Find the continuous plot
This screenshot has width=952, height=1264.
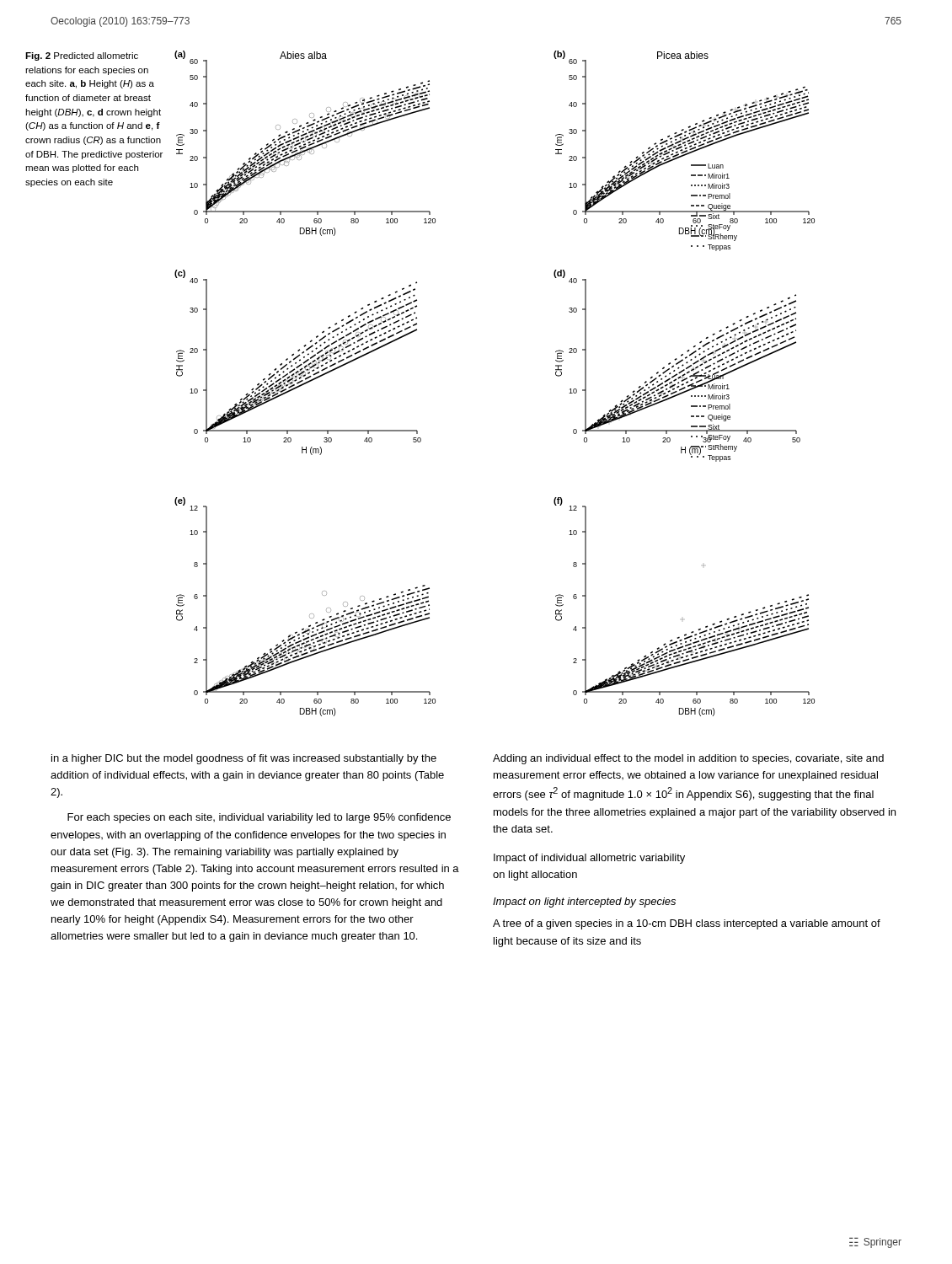pyautogui.click(x=543, y=390)
